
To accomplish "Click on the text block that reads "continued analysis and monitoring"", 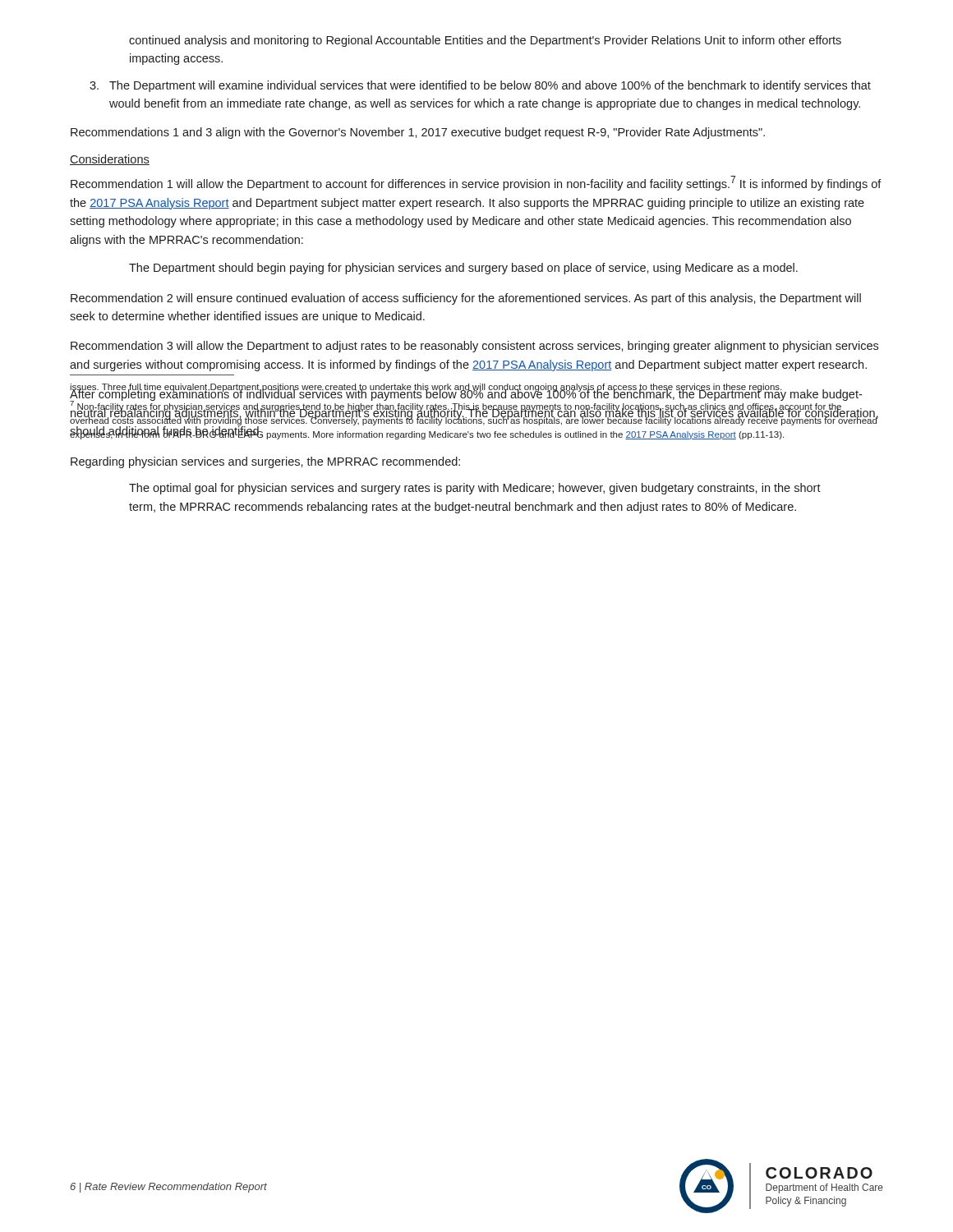I will click(x=485, y=49).
